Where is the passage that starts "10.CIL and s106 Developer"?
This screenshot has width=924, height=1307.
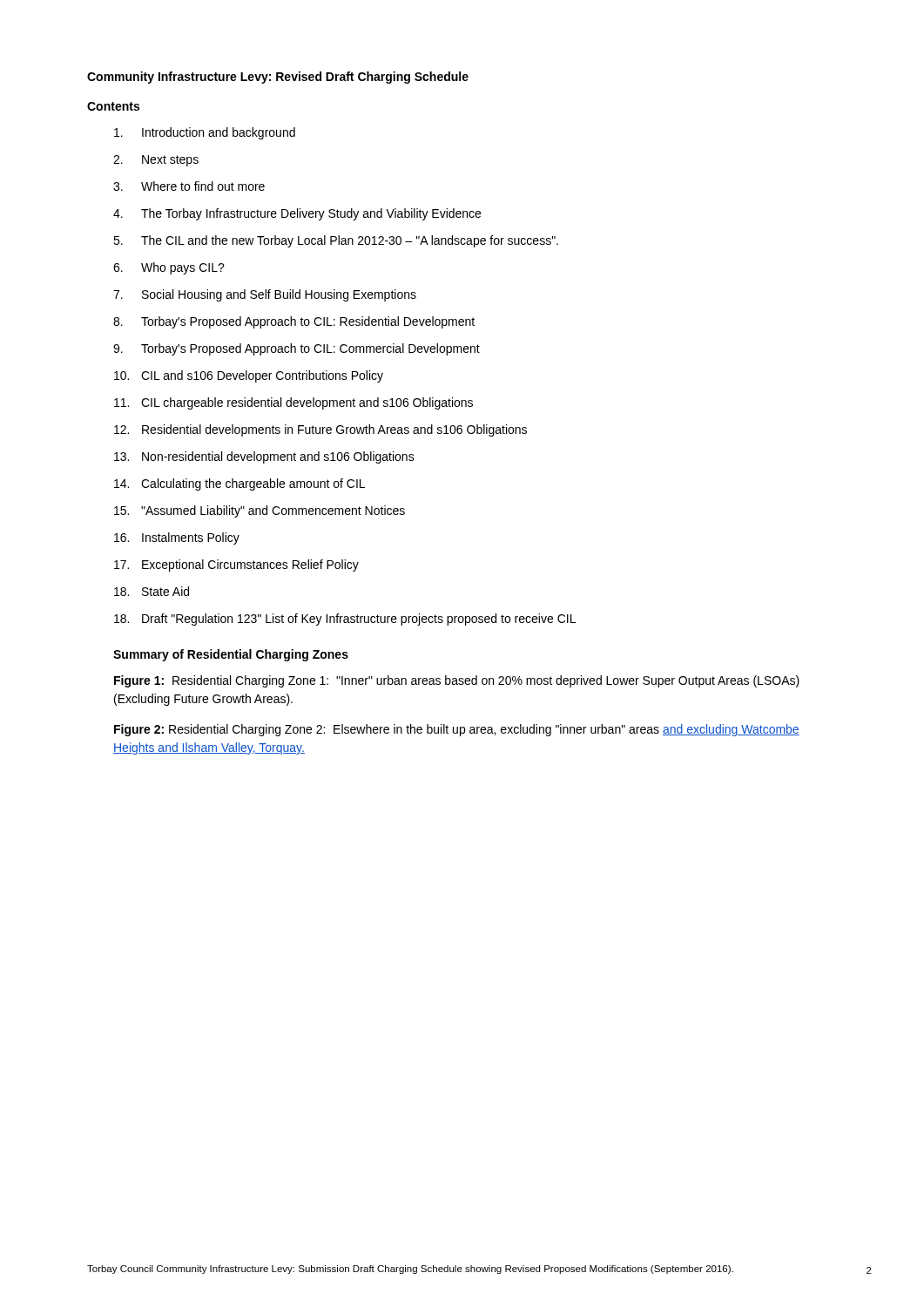click(248, 376)
